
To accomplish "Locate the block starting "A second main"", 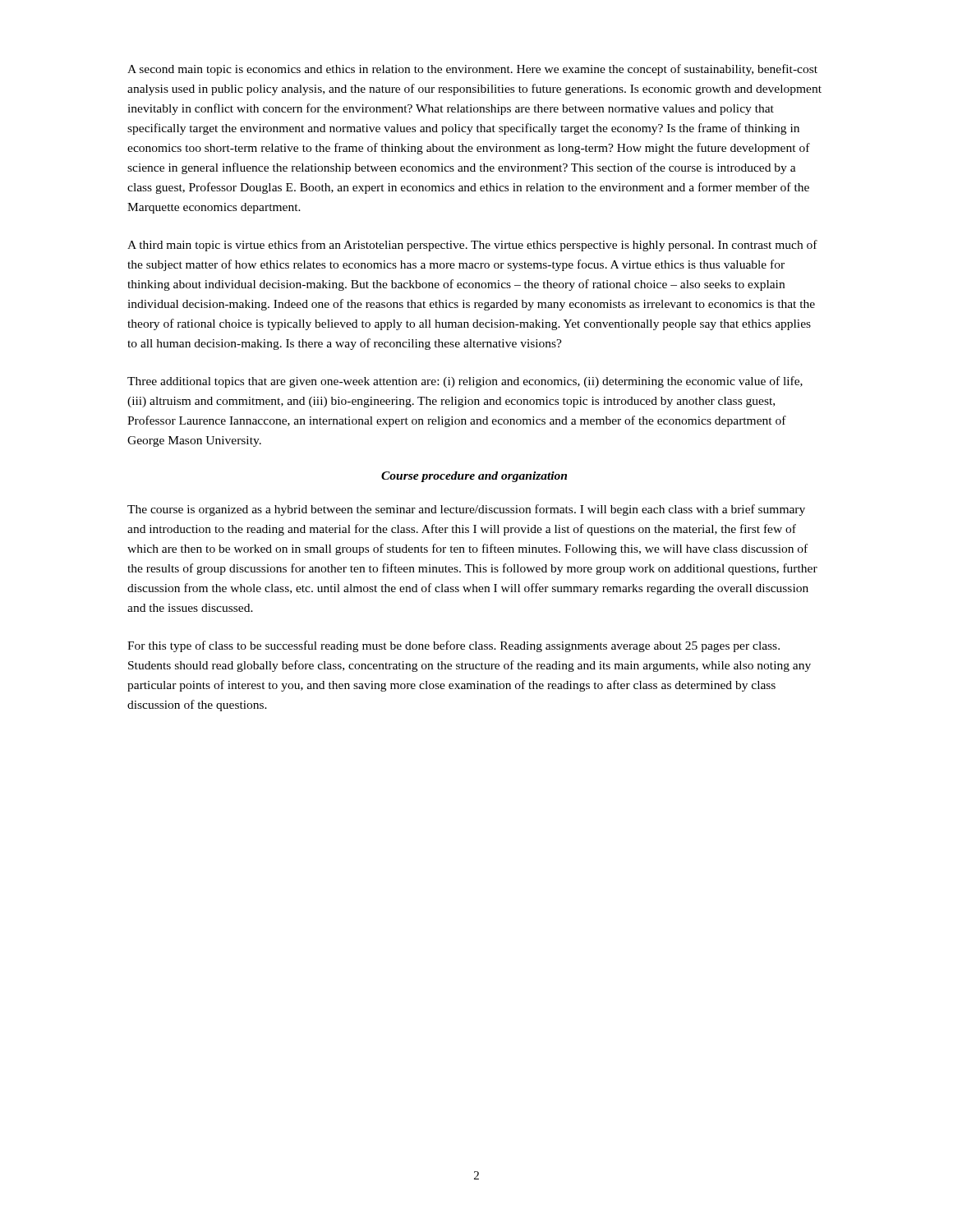I will 474,138.
